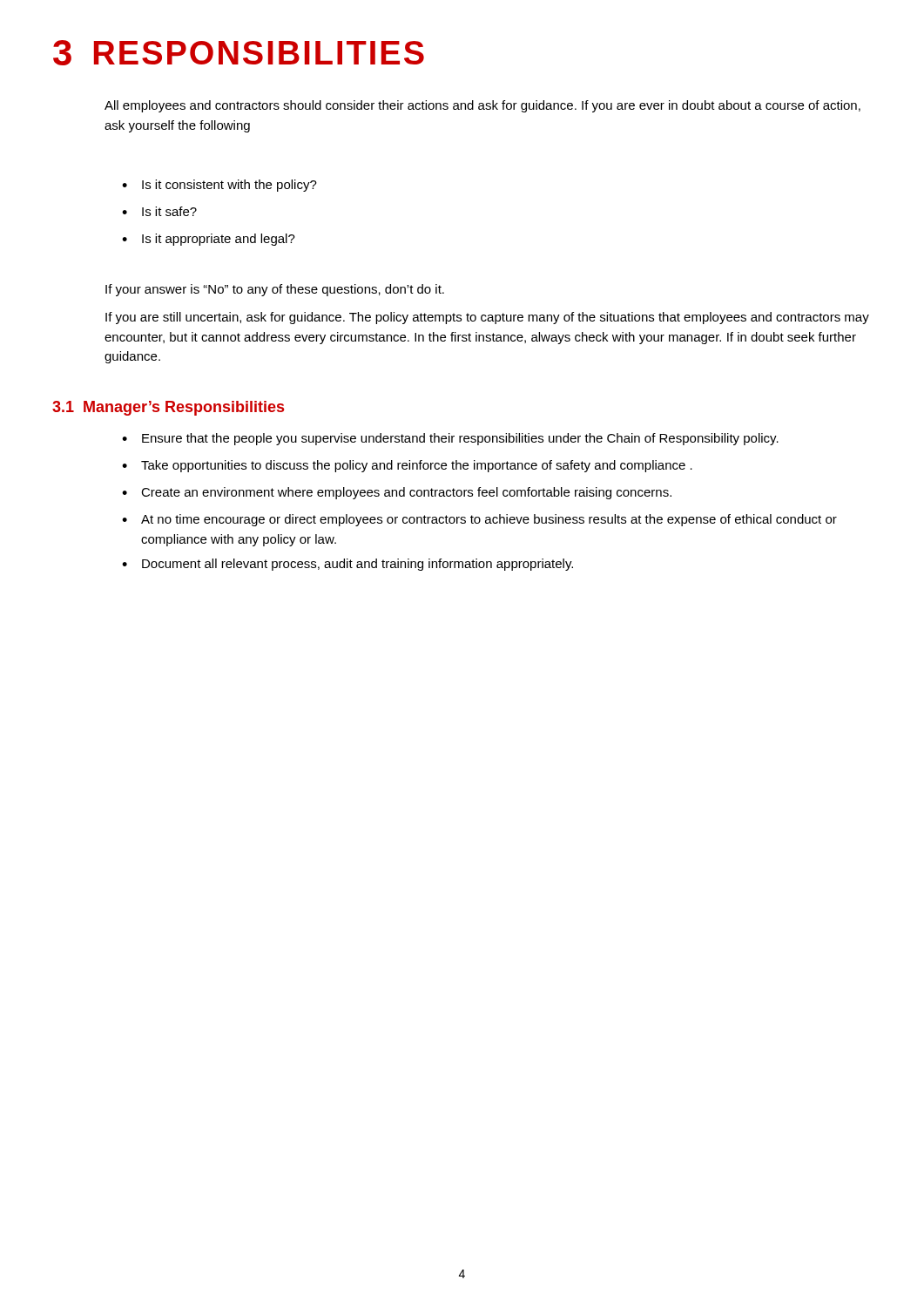The height and width of the screenshot is (1307, 924).
Task: Find the list item that reads "• At no time encourage or"
Action: [x=497, y=529]
